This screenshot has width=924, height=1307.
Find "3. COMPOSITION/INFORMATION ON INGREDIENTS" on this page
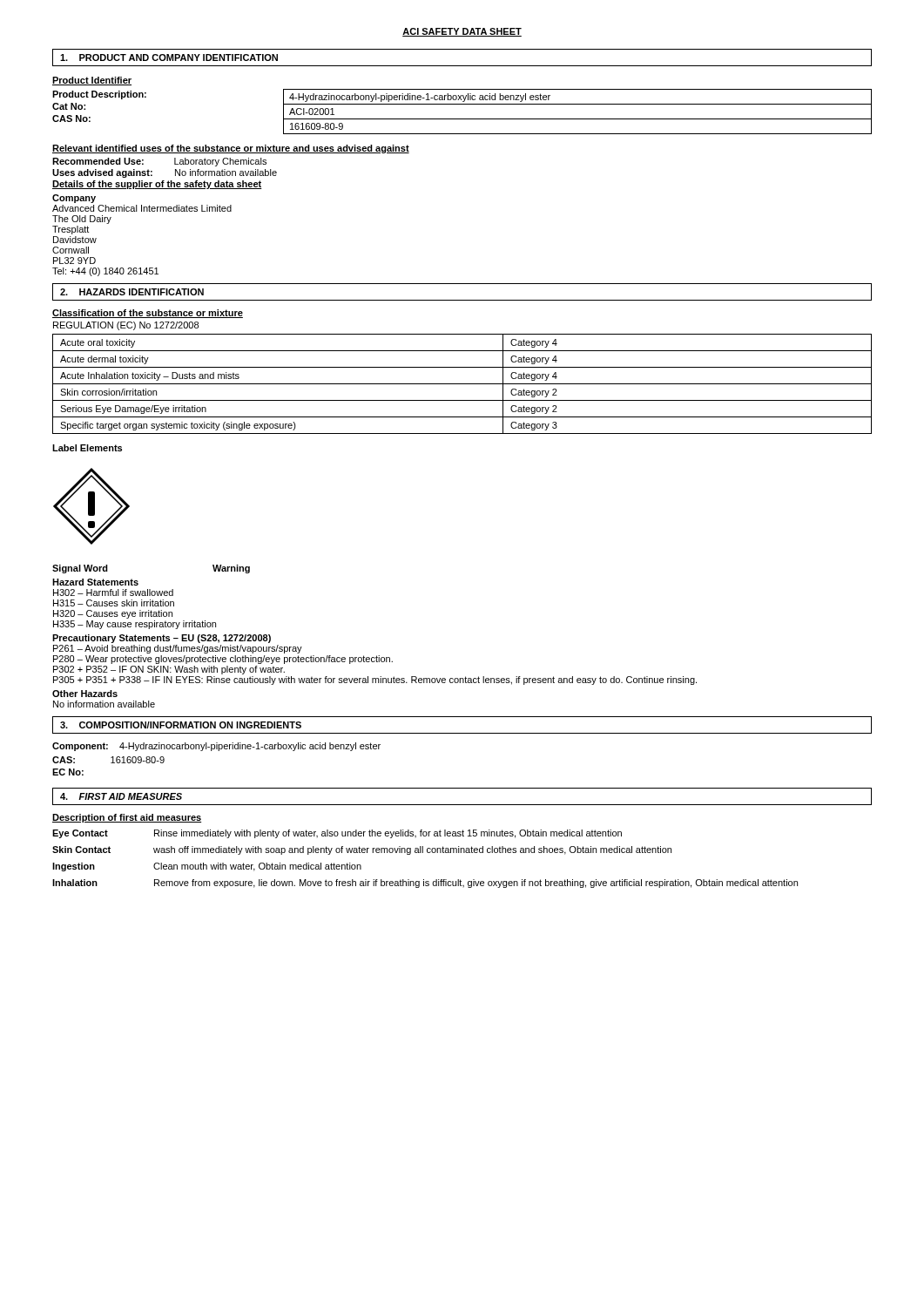[x=181, y=725]
